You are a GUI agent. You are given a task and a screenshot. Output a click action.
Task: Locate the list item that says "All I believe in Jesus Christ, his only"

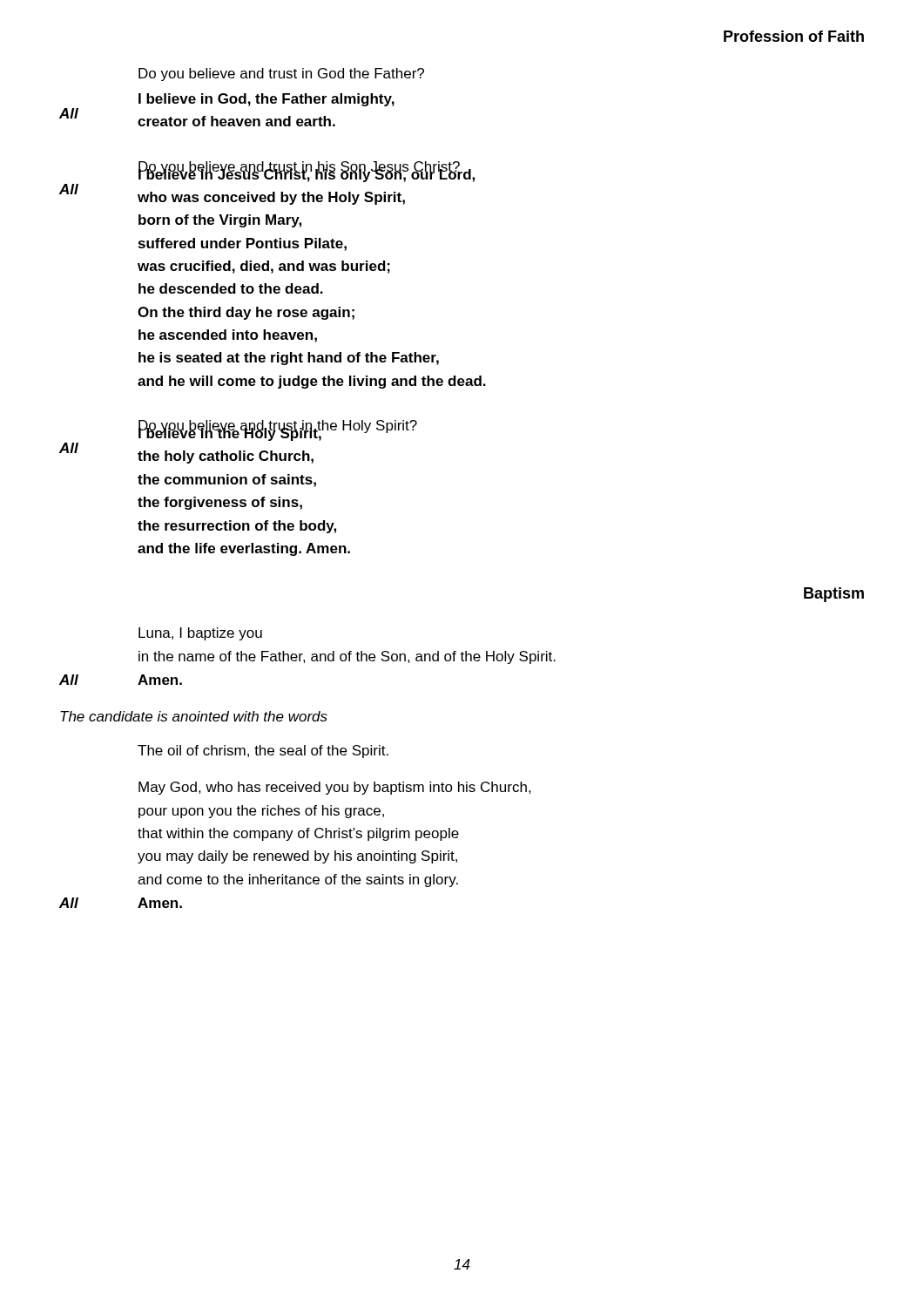coord(307,173)
